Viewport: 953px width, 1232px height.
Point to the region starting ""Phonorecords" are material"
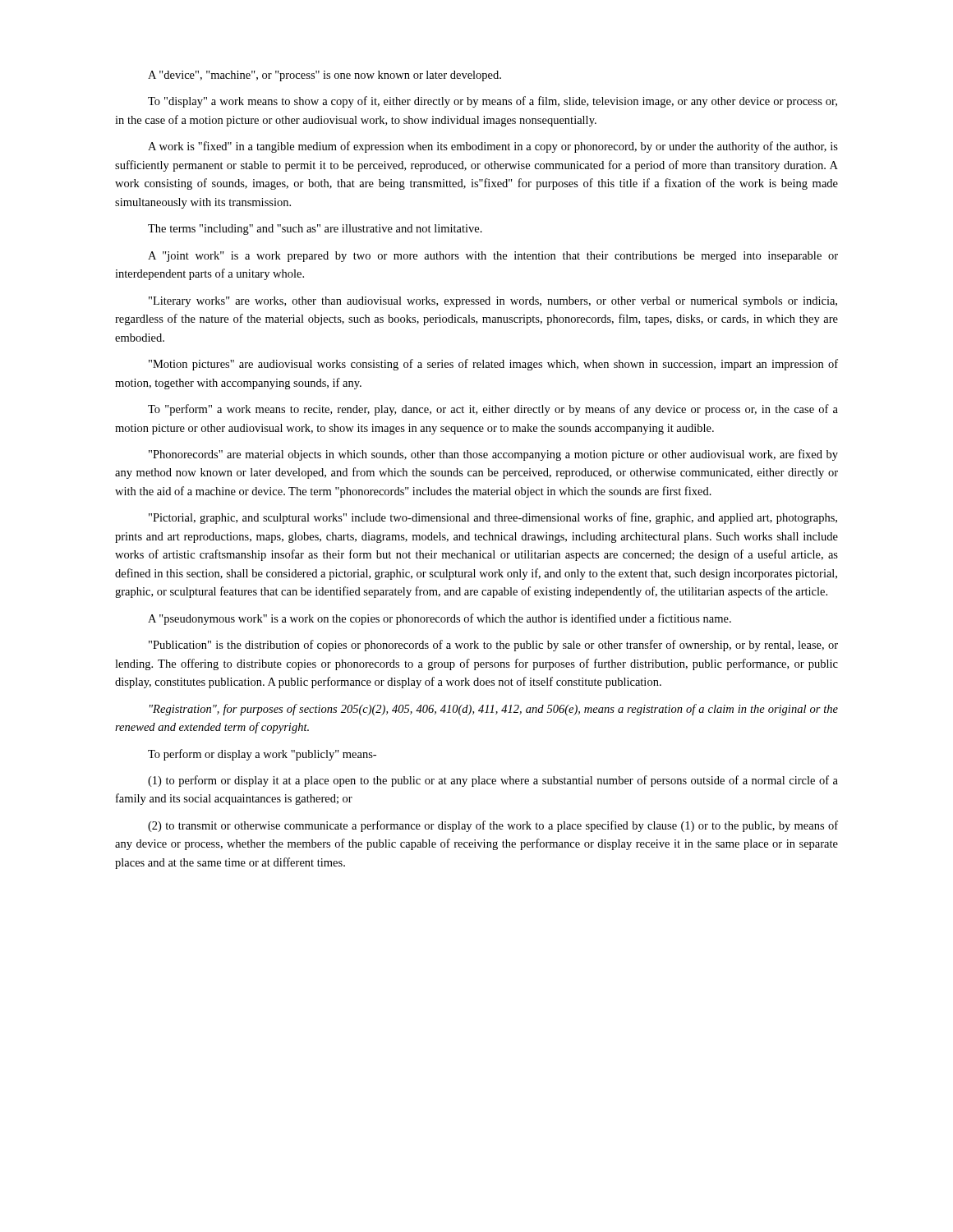pos(476,473)
